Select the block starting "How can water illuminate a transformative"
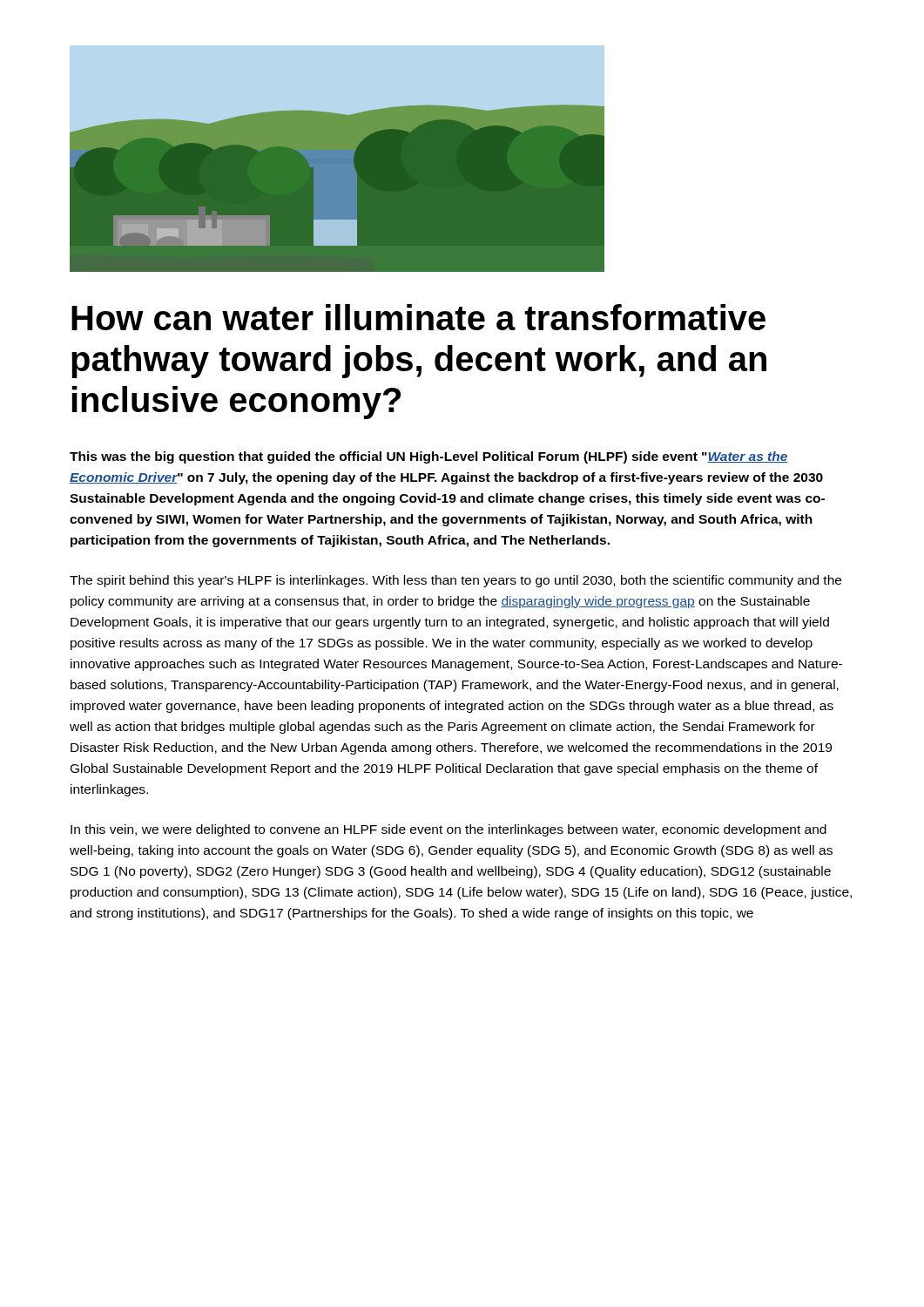 point(462,360)
